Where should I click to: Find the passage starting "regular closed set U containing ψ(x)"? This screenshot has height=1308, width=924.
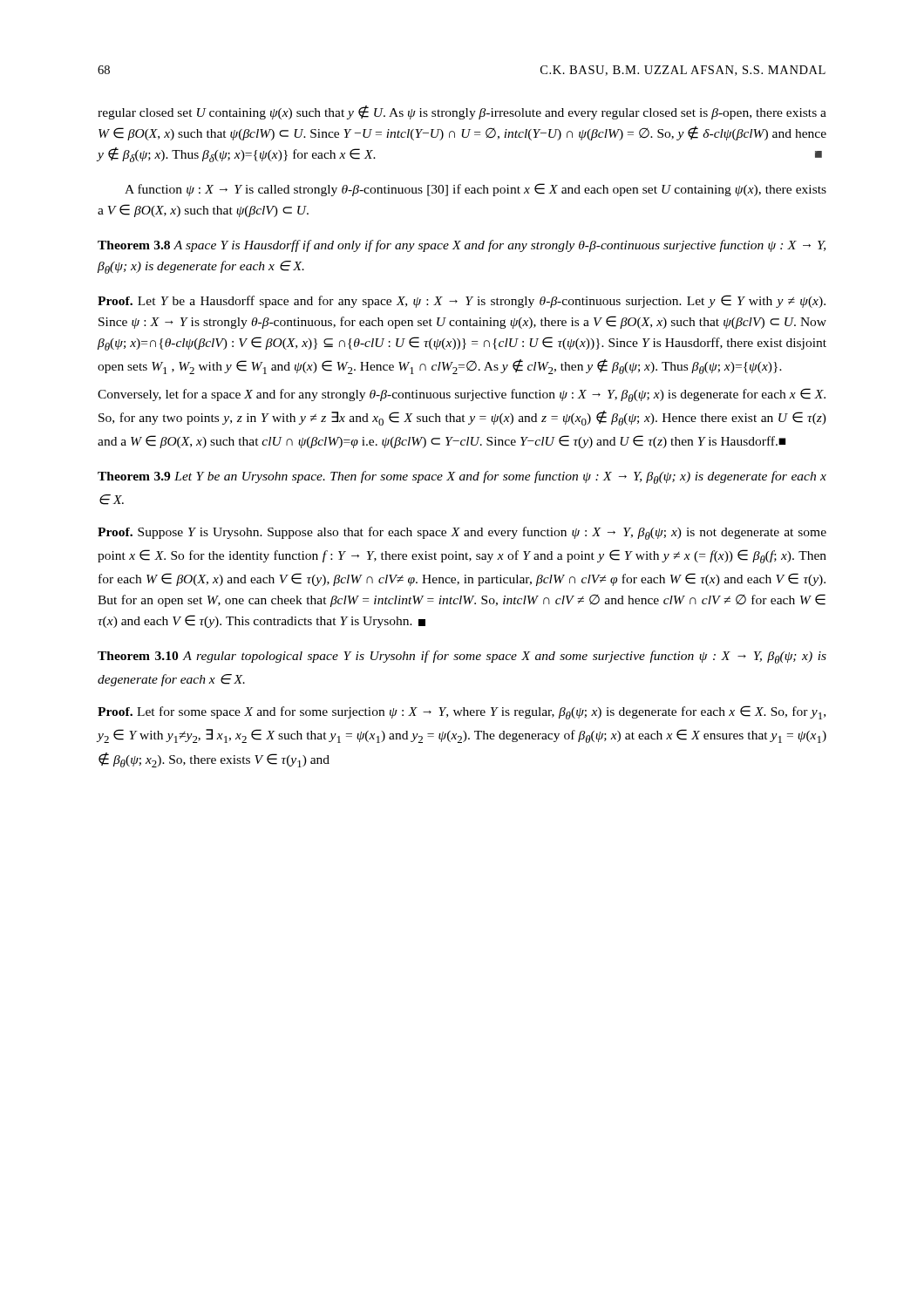coord(462,135)
